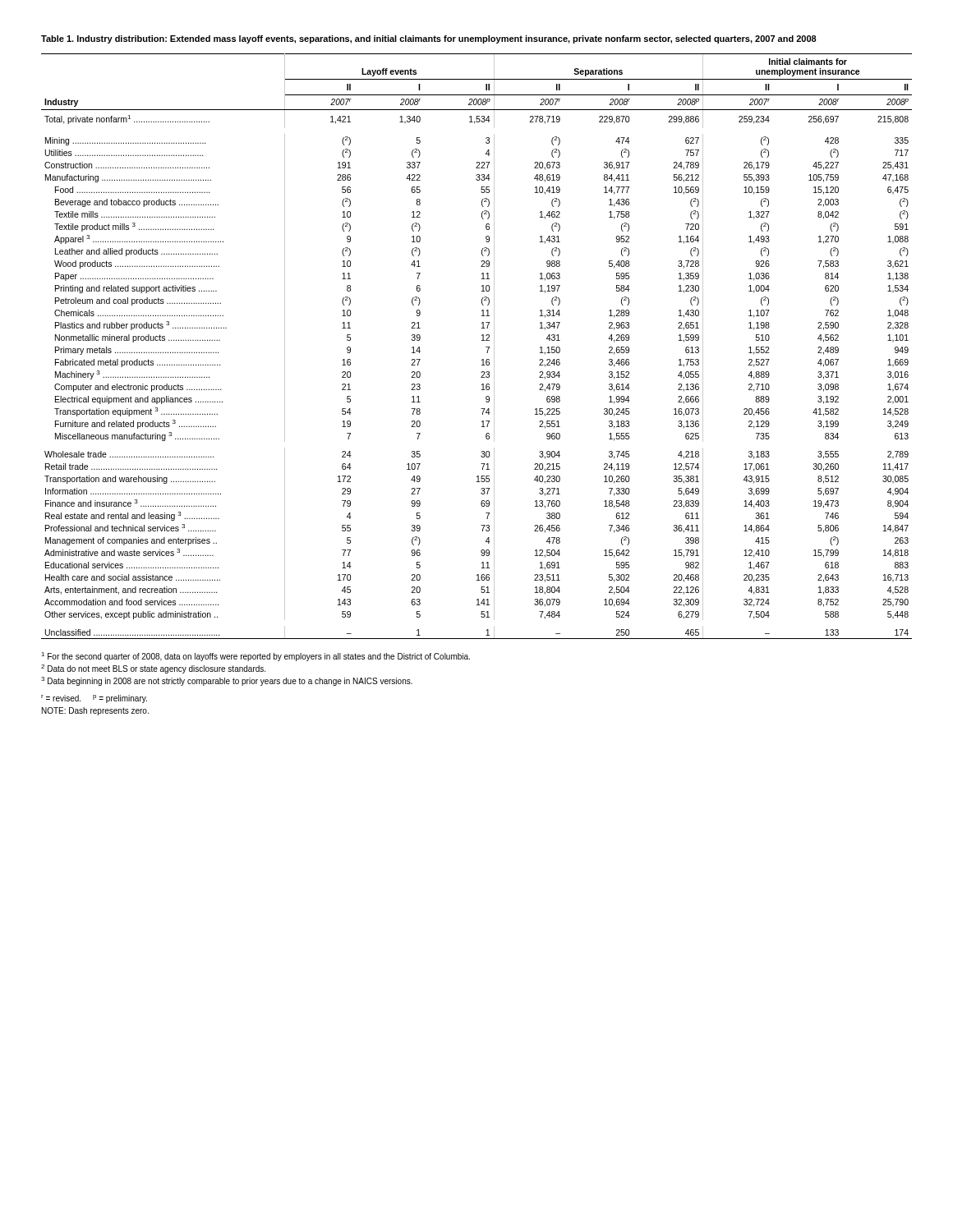Screen dimensions: 1232x953
Task: Point to the text block starting "Table 1. Industry distribution: Extended mass layoff events,"
Action: point(429,39)
